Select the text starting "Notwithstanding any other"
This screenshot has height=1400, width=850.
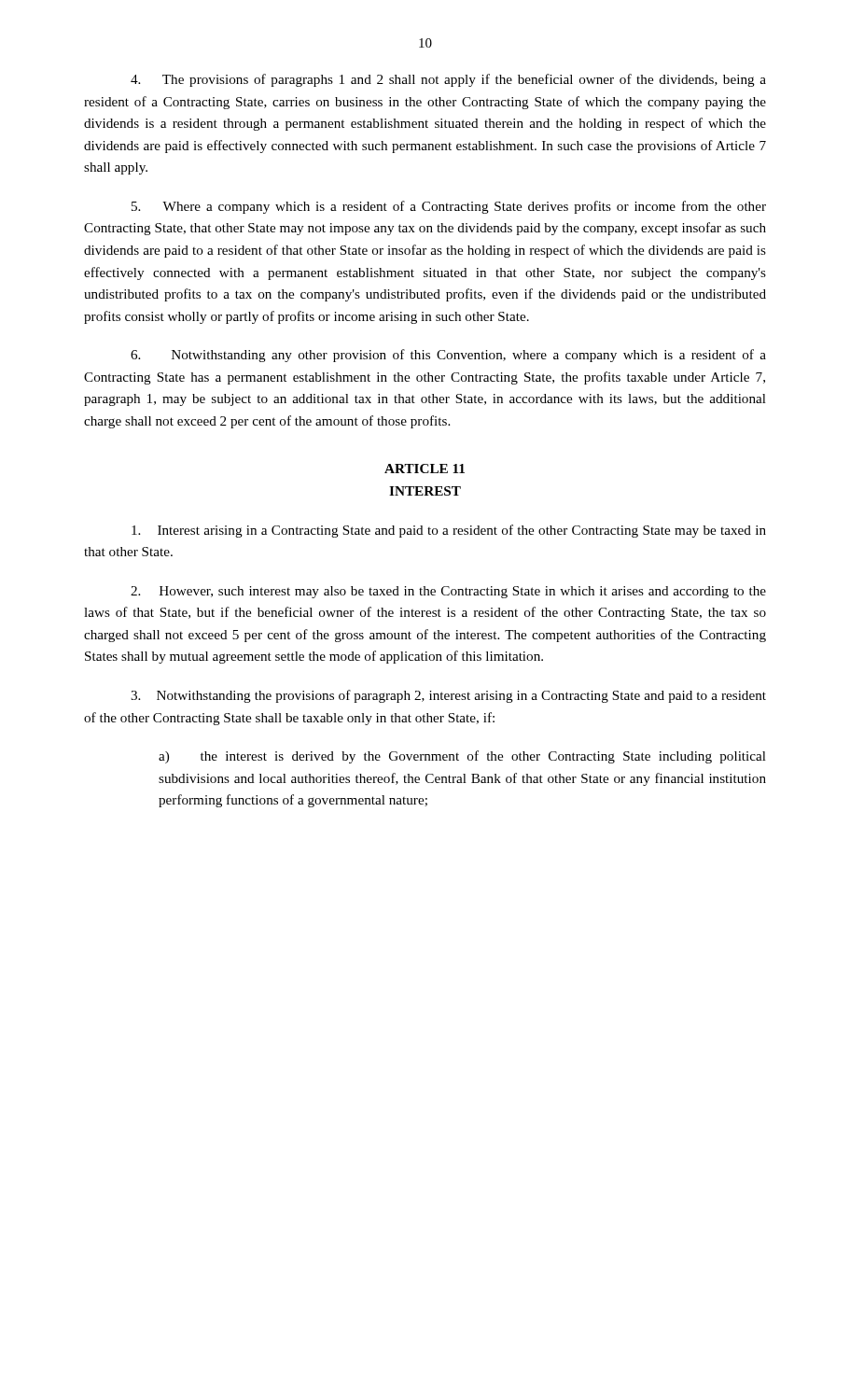pyautogui.click(x=425, y=387)
